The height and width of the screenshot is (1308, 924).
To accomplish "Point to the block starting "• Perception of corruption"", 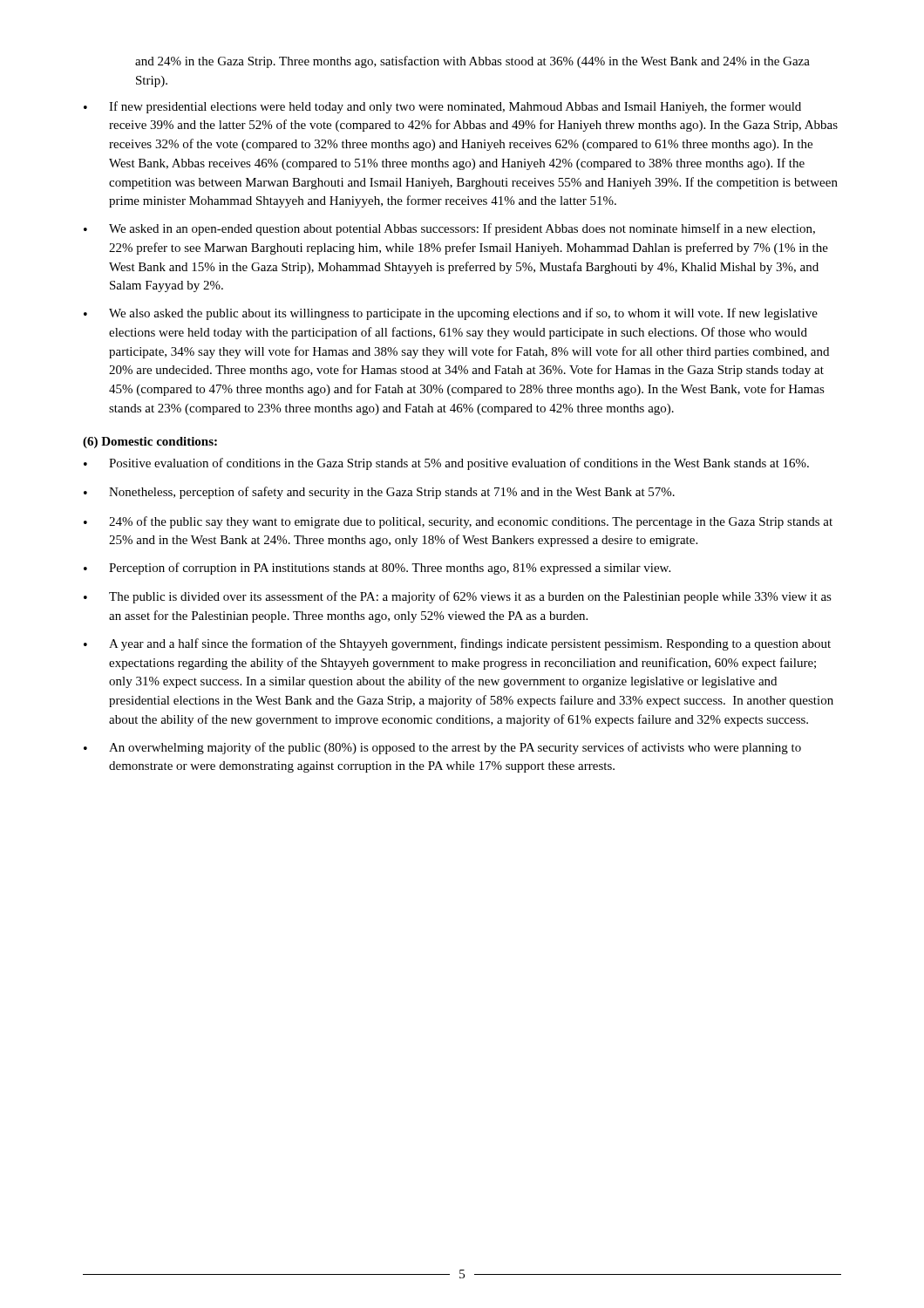I will [x=462, y=569].
